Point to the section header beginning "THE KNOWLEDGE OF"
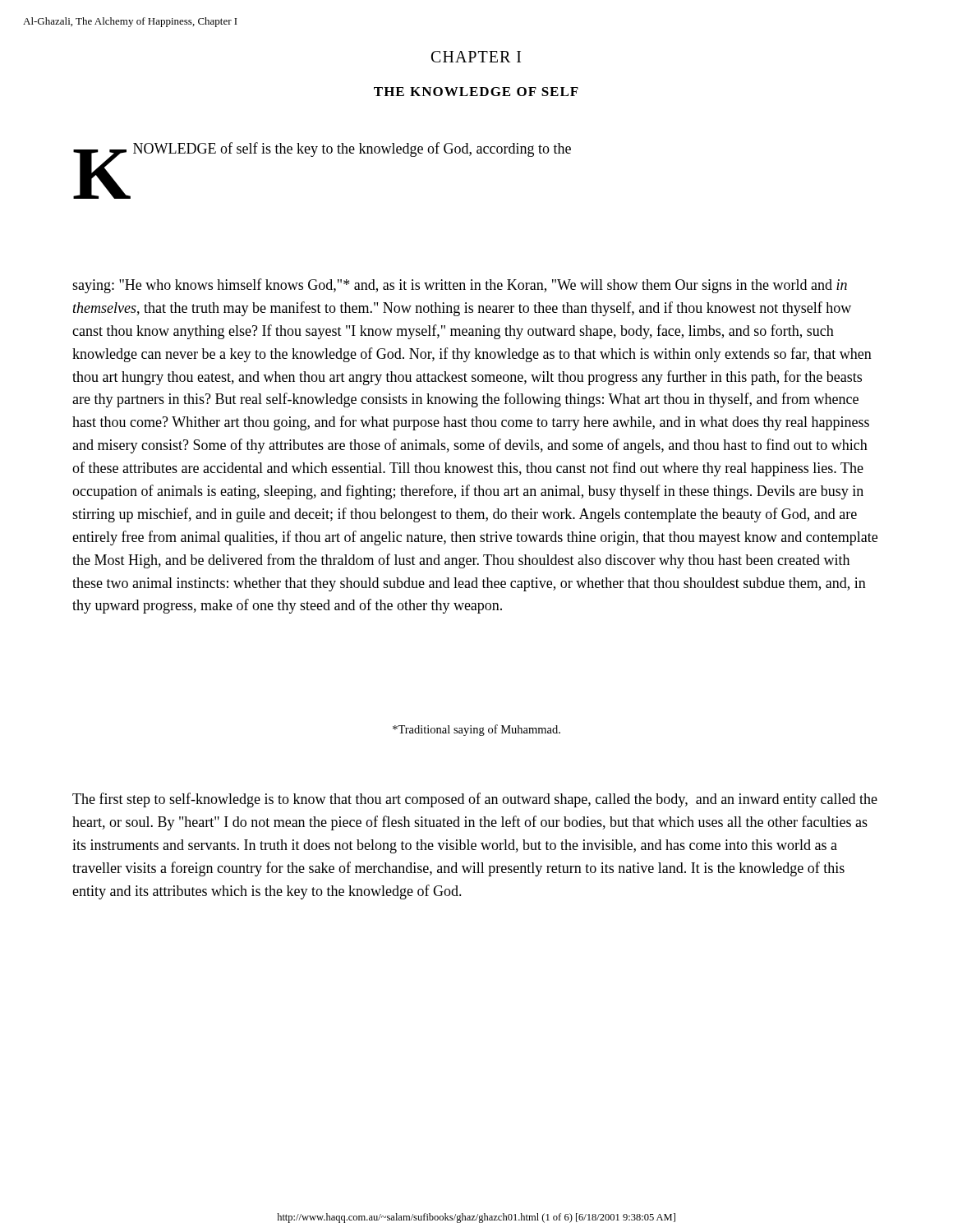953x1232 pixels. coord(476,92)
